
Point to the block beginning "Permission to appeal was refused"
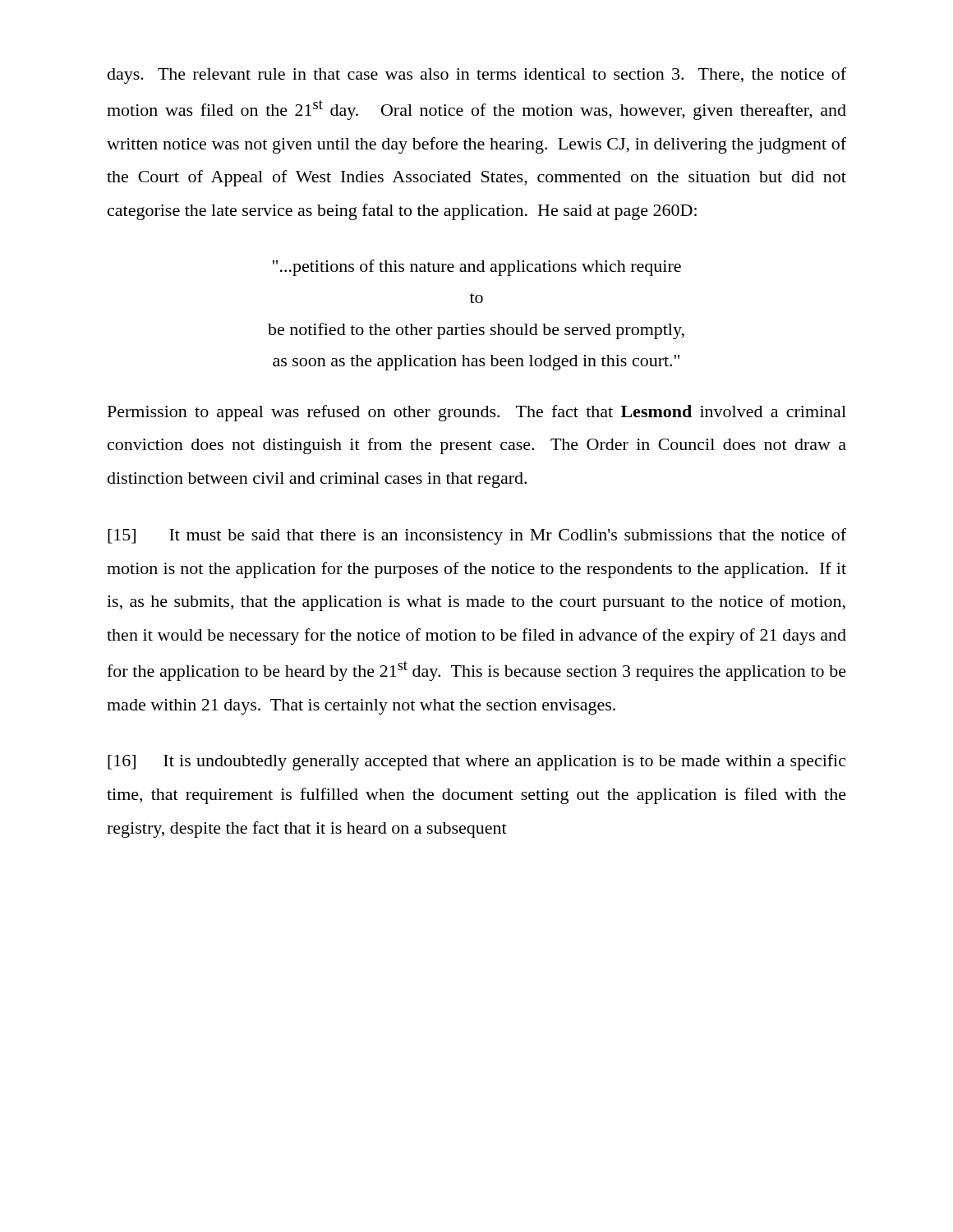click(476, 444)
